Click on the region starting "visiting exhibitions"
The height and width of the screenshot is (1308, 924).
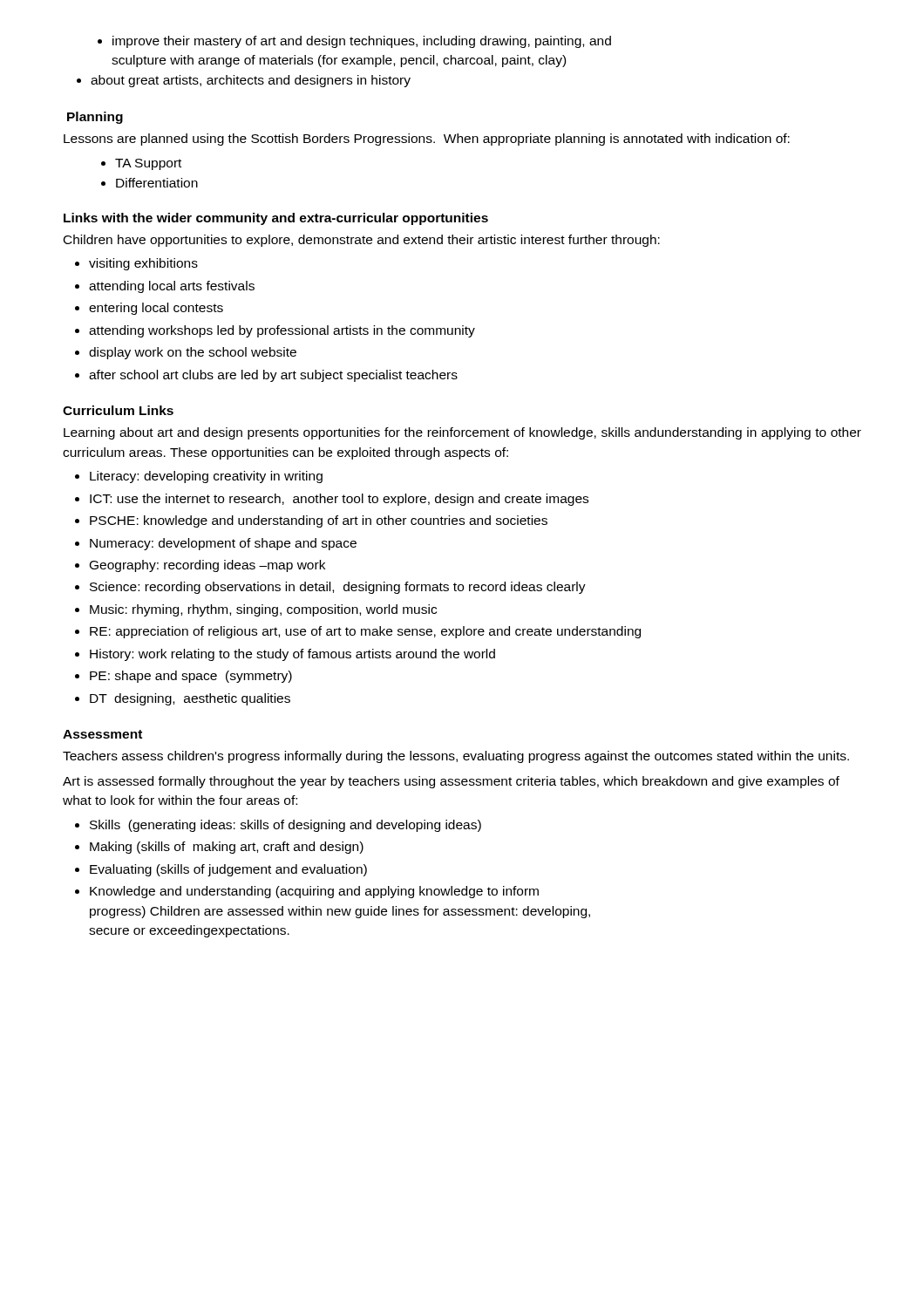click(x=143, y=264)
